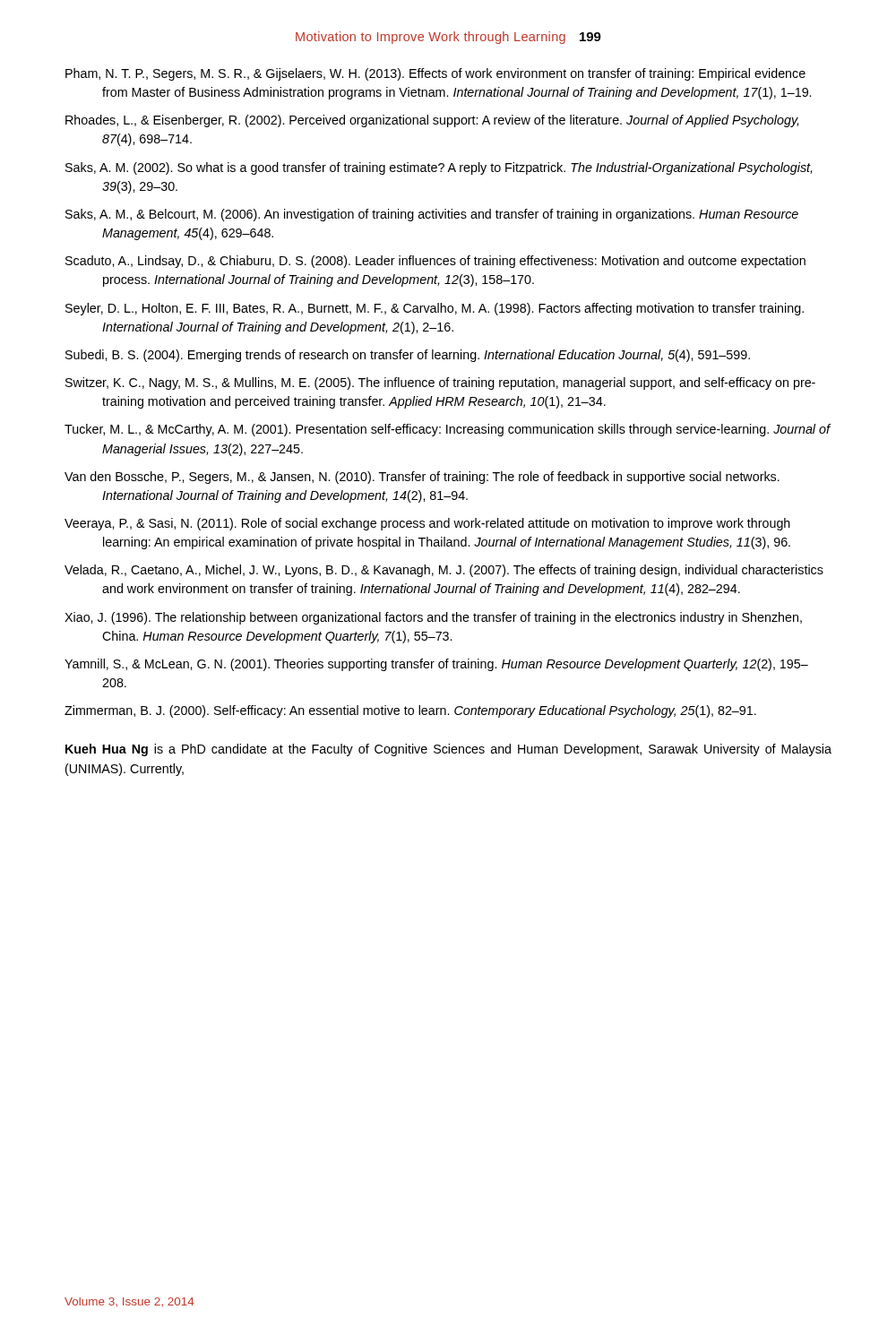Select the element starting "Tucker, M. L., & McCarthy, A."

click(447, 439)
